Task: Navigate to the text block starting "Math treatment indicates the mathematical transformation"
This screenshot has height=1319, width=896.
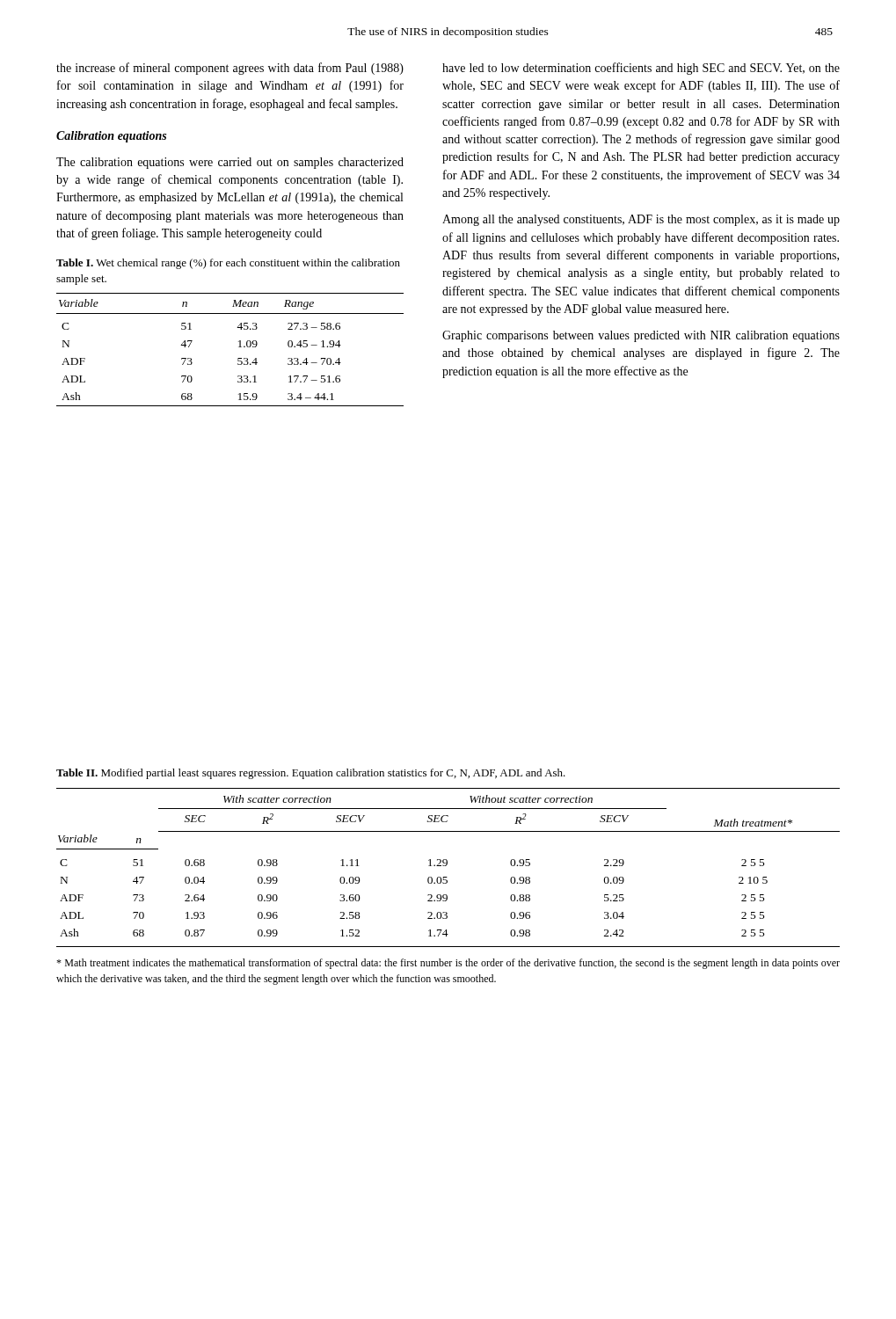Action: point(448,971)
